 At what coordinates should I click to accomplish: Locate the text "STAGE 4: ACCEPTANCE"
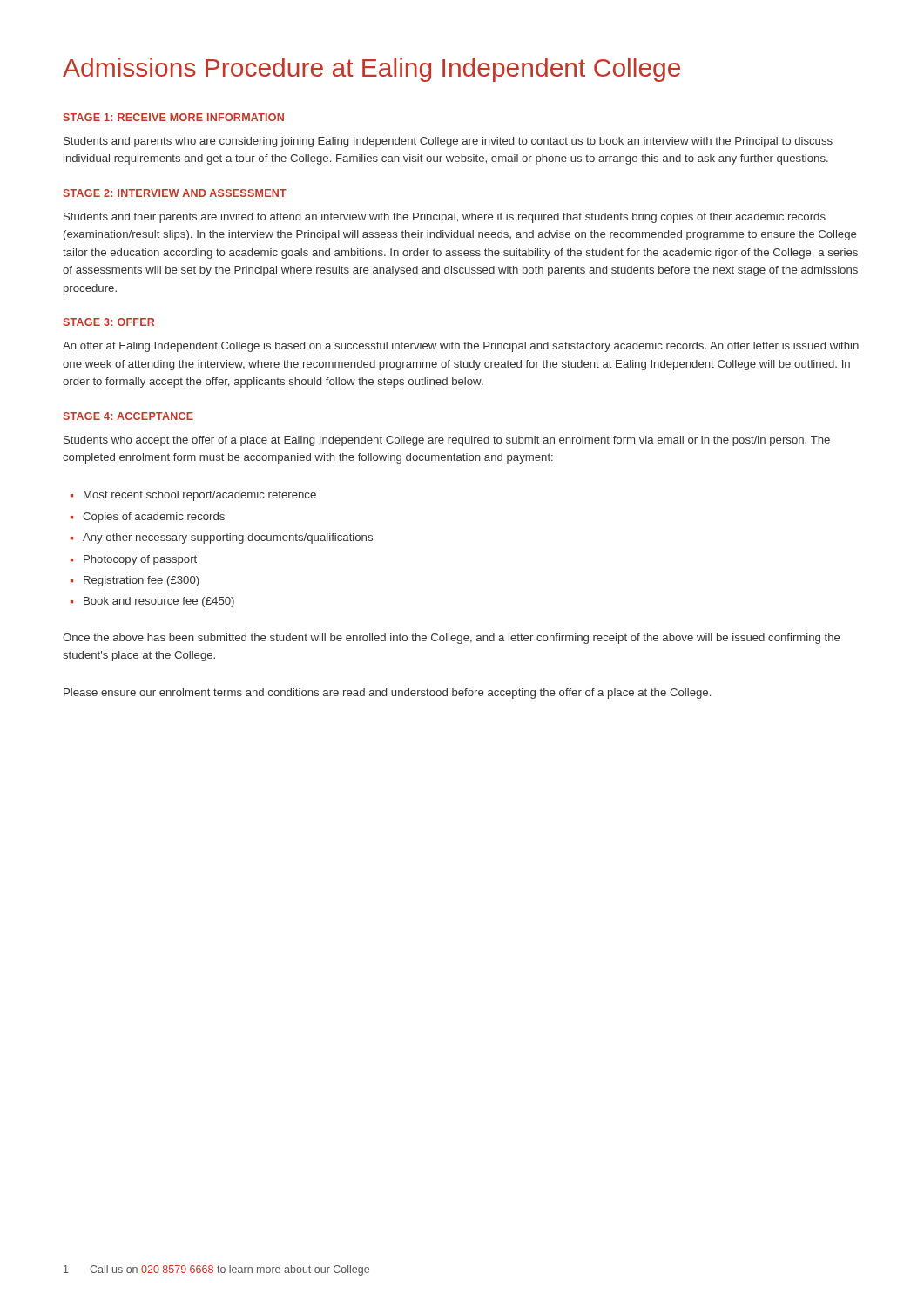point(128,416)
